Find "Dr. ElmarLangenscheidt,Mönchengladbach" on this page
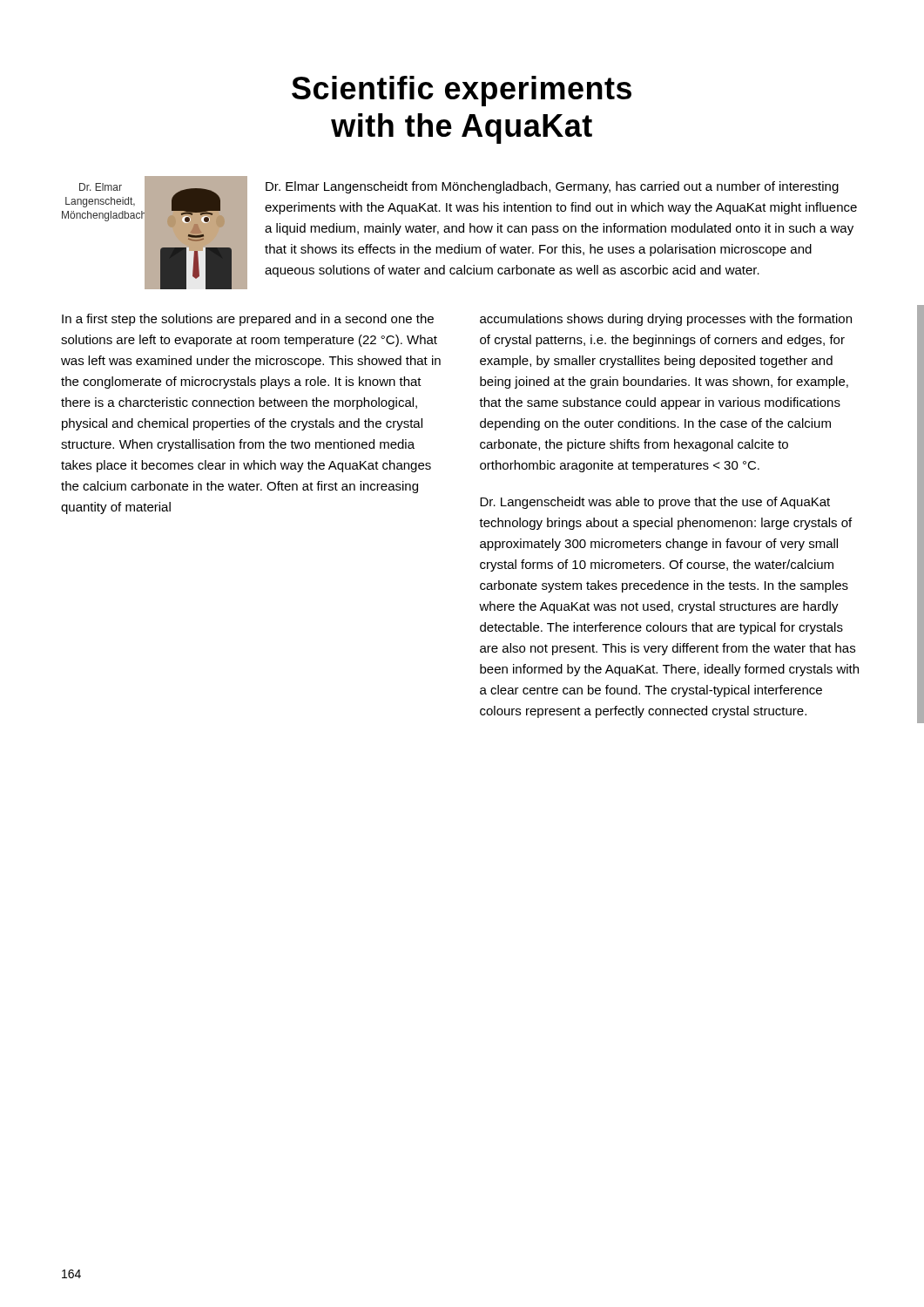This screenshot has height=1307, width=924. pos(100,201)
